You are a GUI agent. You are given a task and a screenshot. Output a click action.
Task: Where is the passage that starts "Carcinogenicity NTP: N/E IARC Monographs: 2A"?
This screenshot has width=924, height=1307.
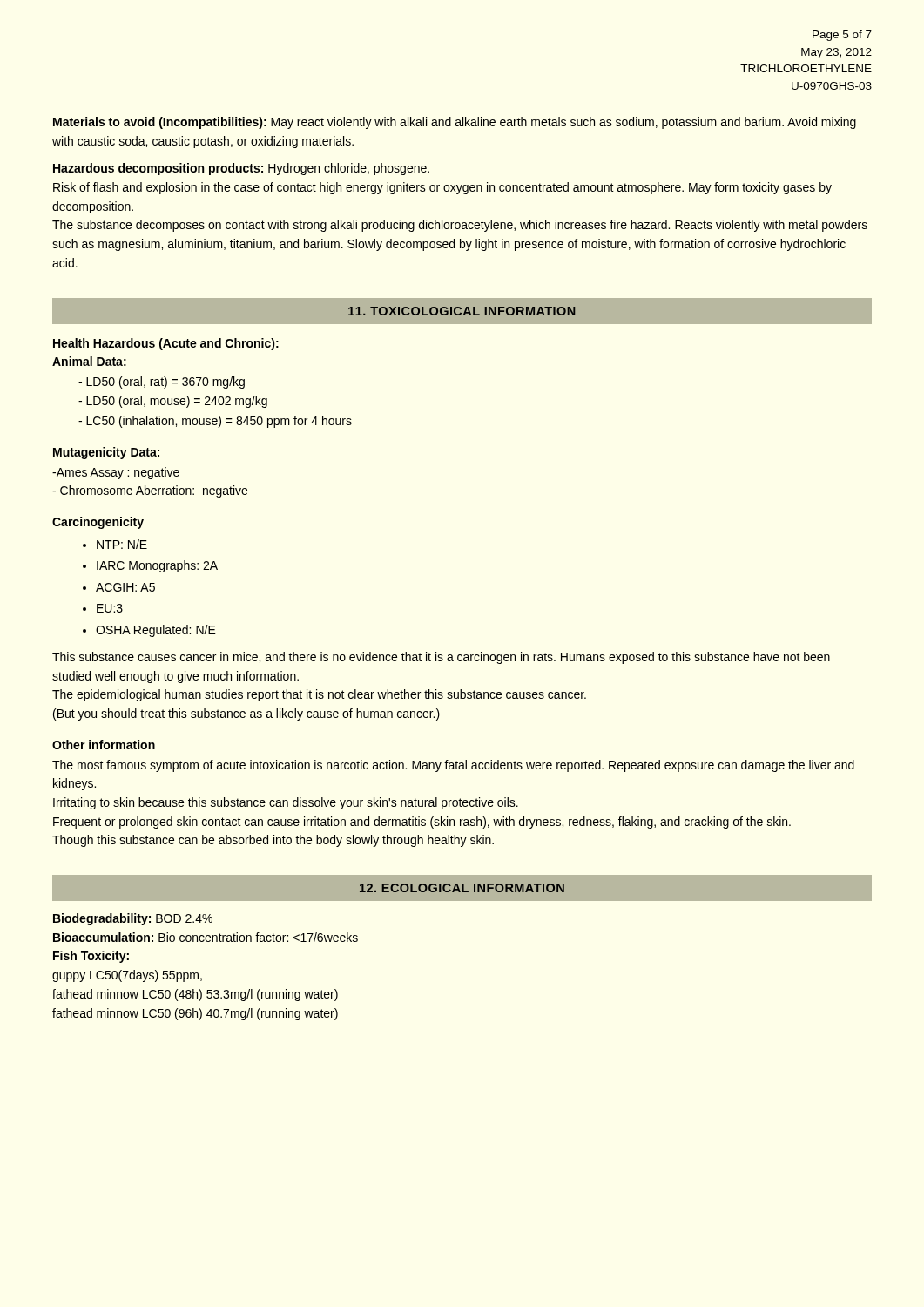98,523
